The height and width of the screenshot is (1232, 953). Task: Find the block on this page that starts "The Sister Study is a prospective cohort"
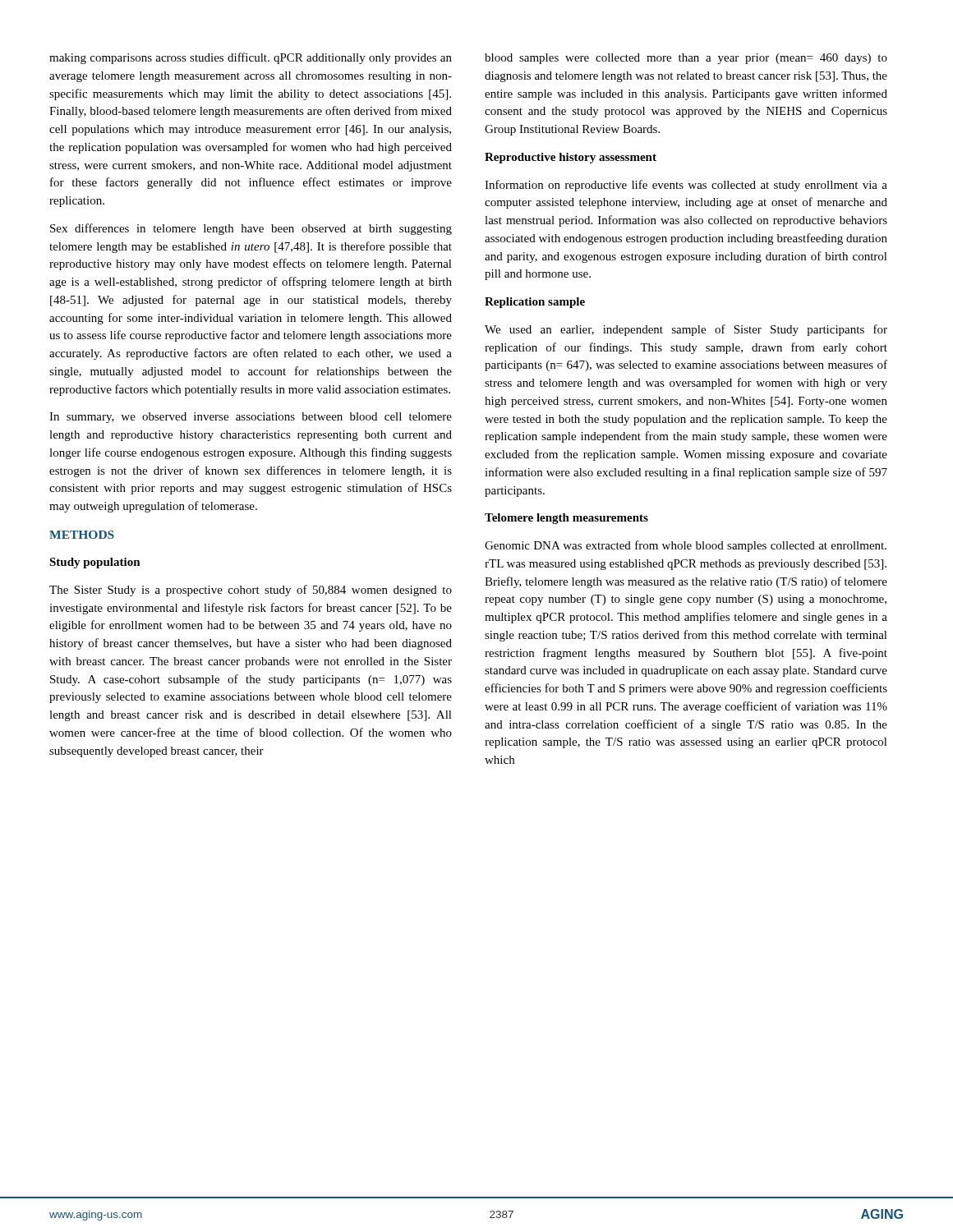(251, 671)
